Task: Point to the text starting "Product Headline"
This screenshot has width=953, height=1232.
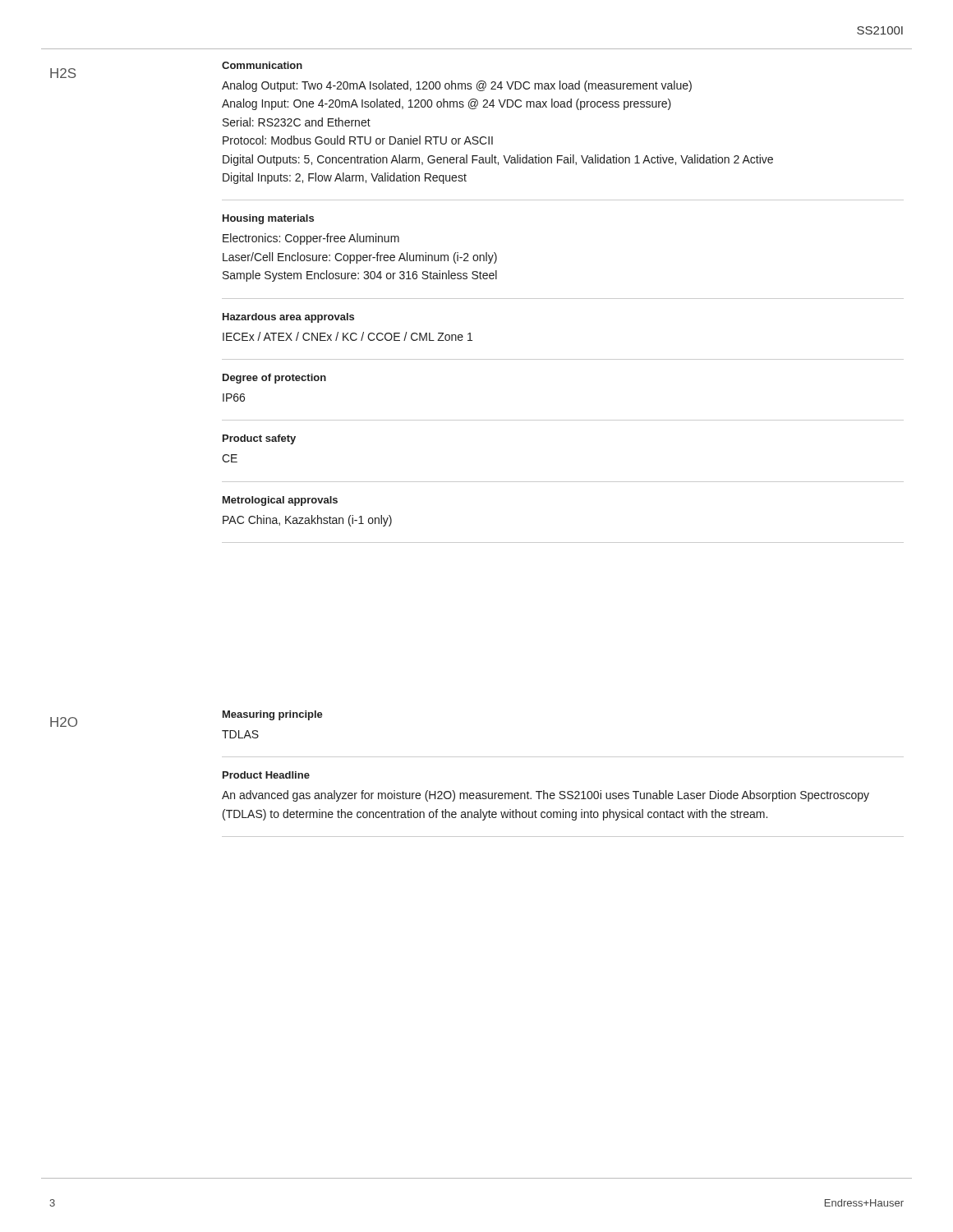Action: pyautogui.click(x=266, y=775)
